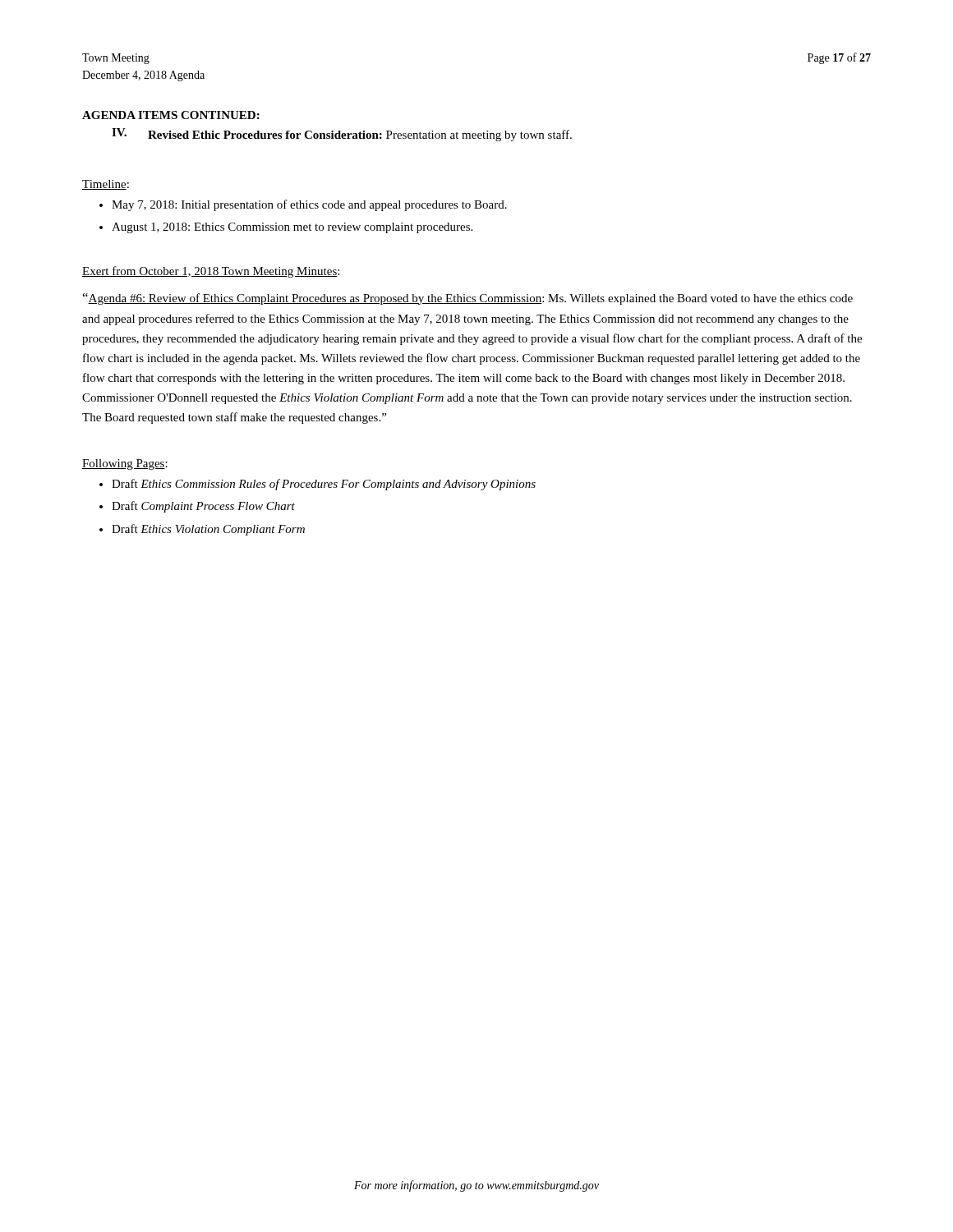Find the list item containing "Draft Ethics Violation Compliant Form"
The width and height of the screenshot is (953, 1232).
click(x=208, y=529)
